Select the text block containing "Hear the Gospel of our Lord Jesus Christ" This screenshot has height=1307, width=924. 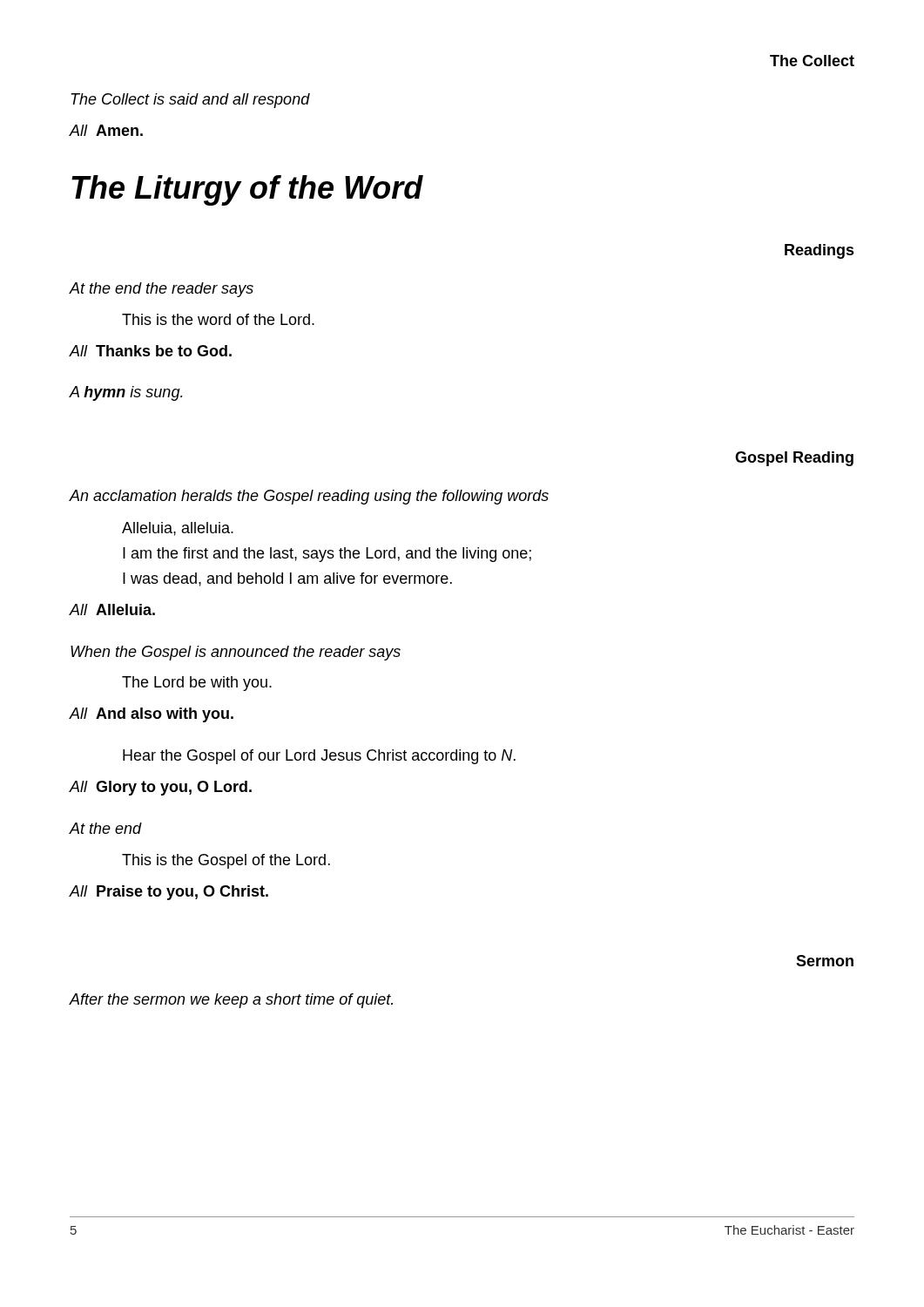[x=319, y=756]
